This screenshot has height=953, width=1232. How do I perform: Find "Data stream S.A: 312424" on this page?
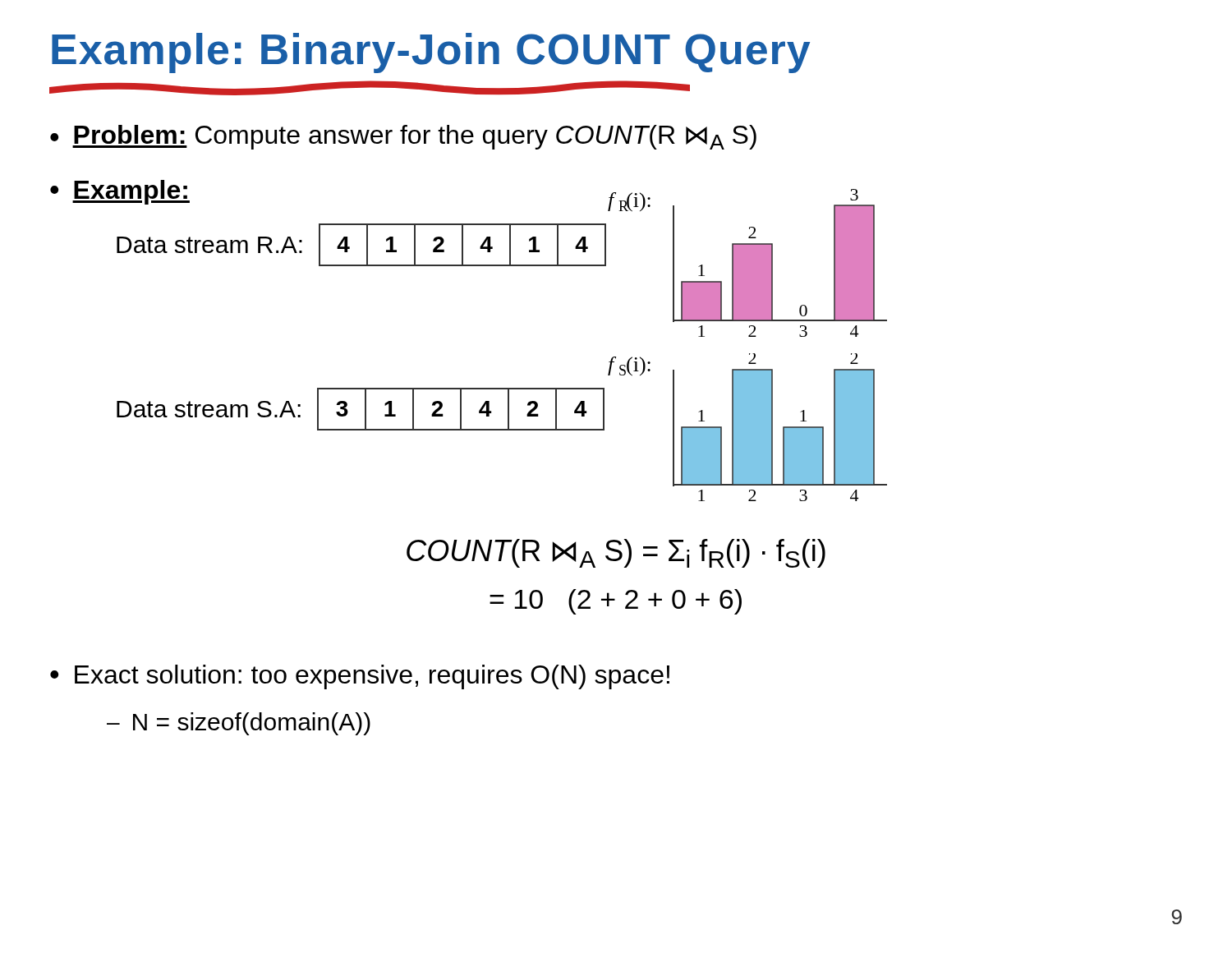[x=360, y=409]
